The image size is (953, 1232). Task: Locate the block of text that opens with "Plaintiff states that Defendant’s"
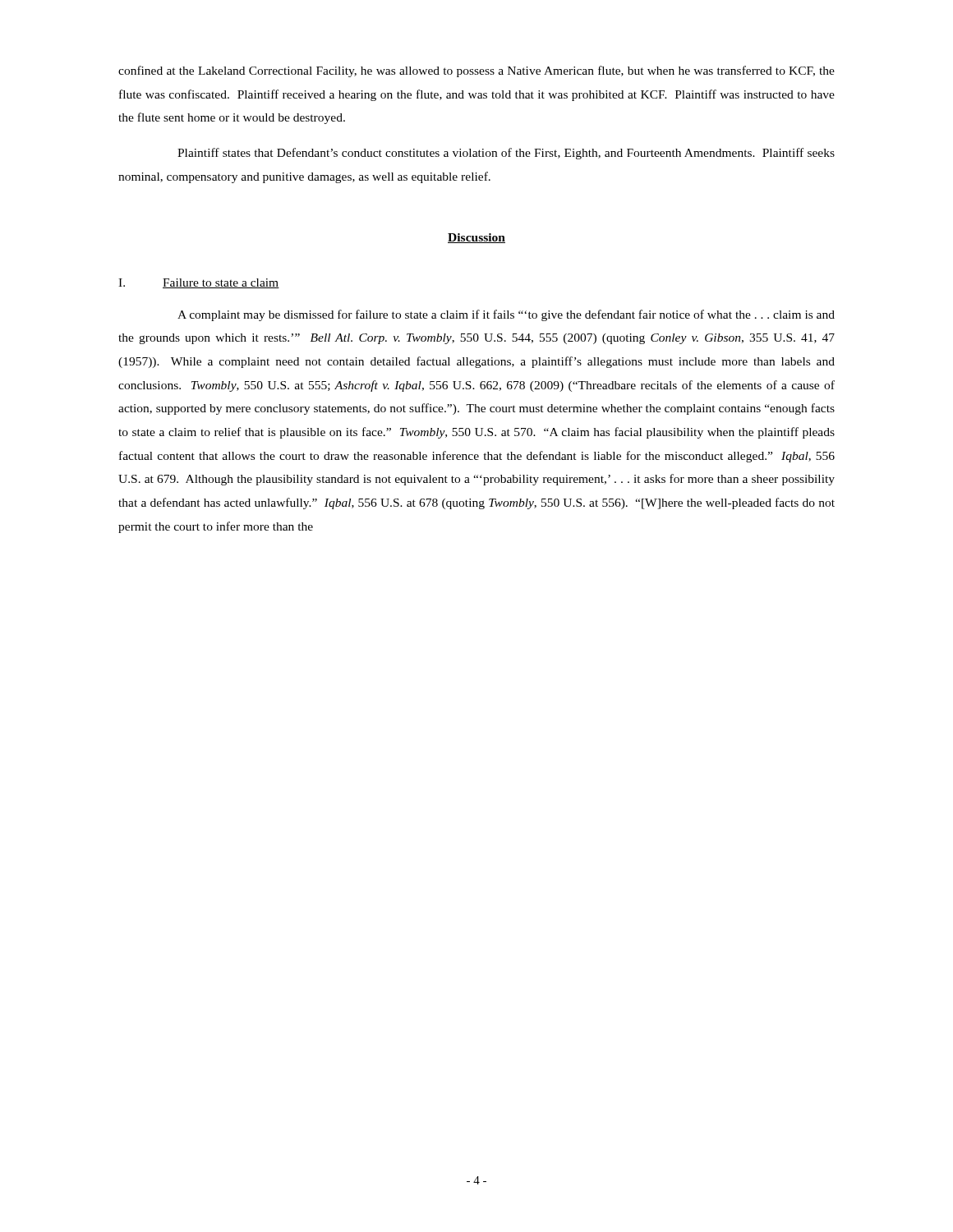[x=476, y=164]
